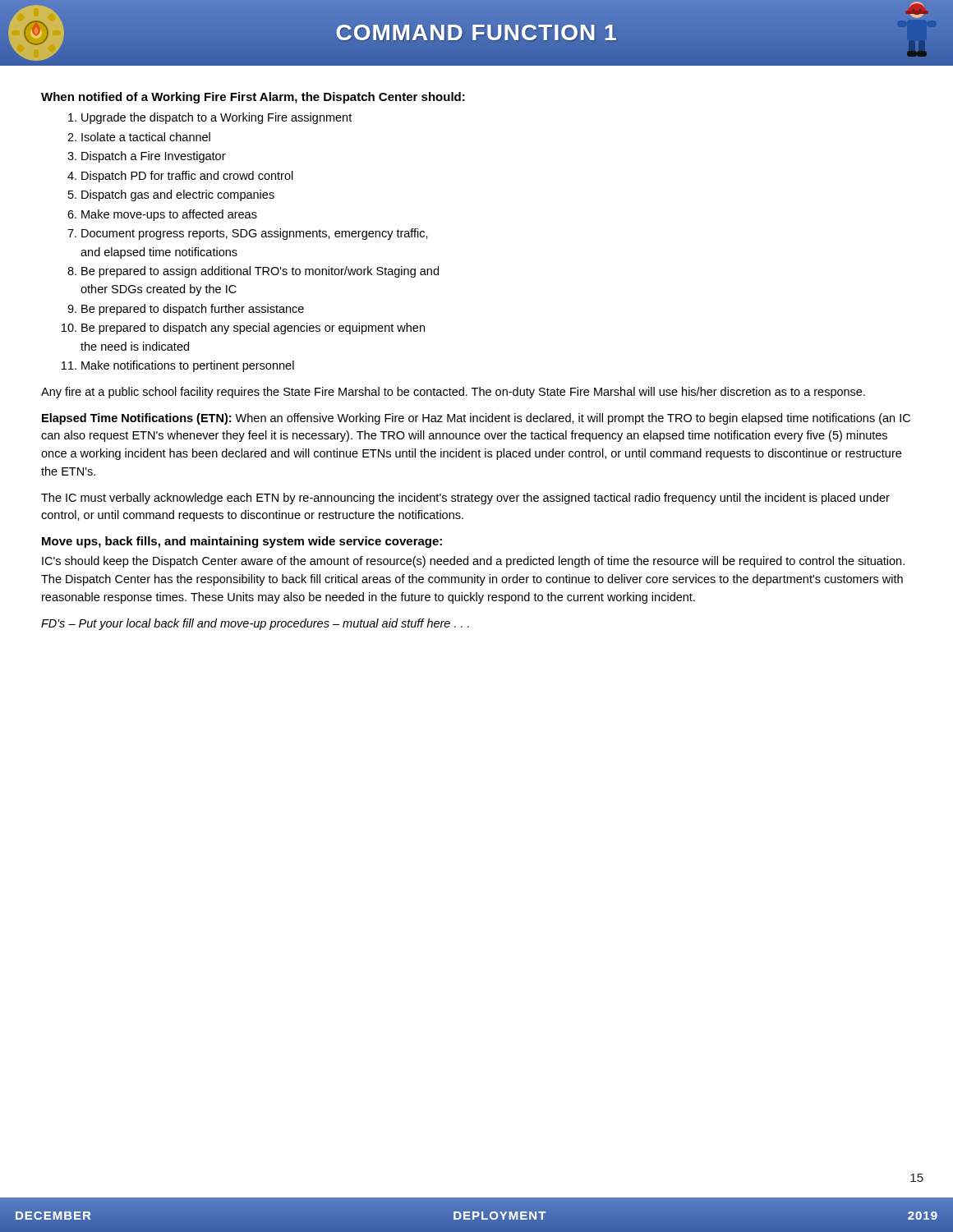Find the block on this page that starts "Make notifications to pertinent"
Image resolution: width=953 pixels, height=1232 pixels.
[x=187, y=366]
